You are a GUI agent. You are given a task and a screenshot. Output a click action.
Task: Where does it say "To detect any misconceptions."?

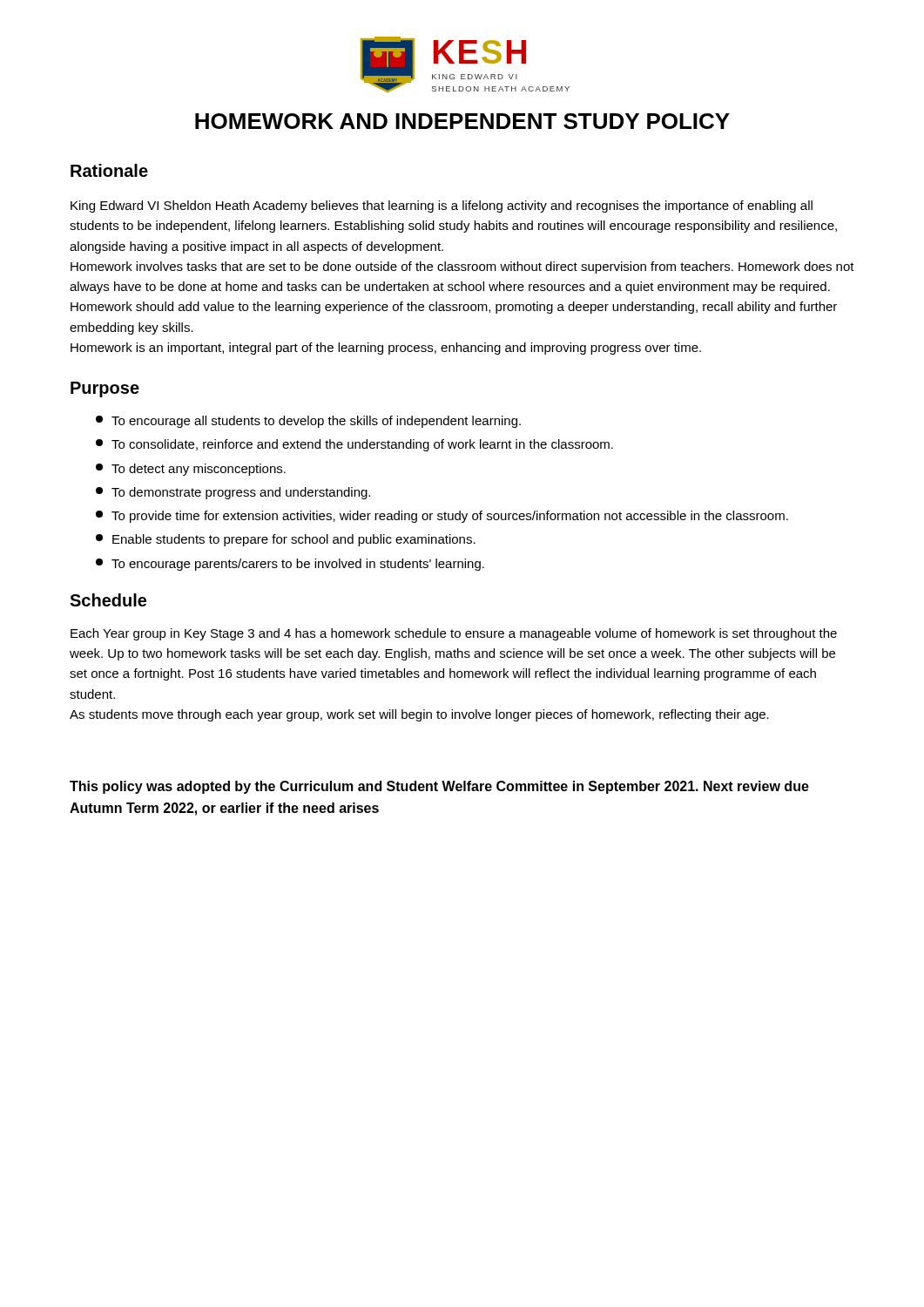coord(191,468)
